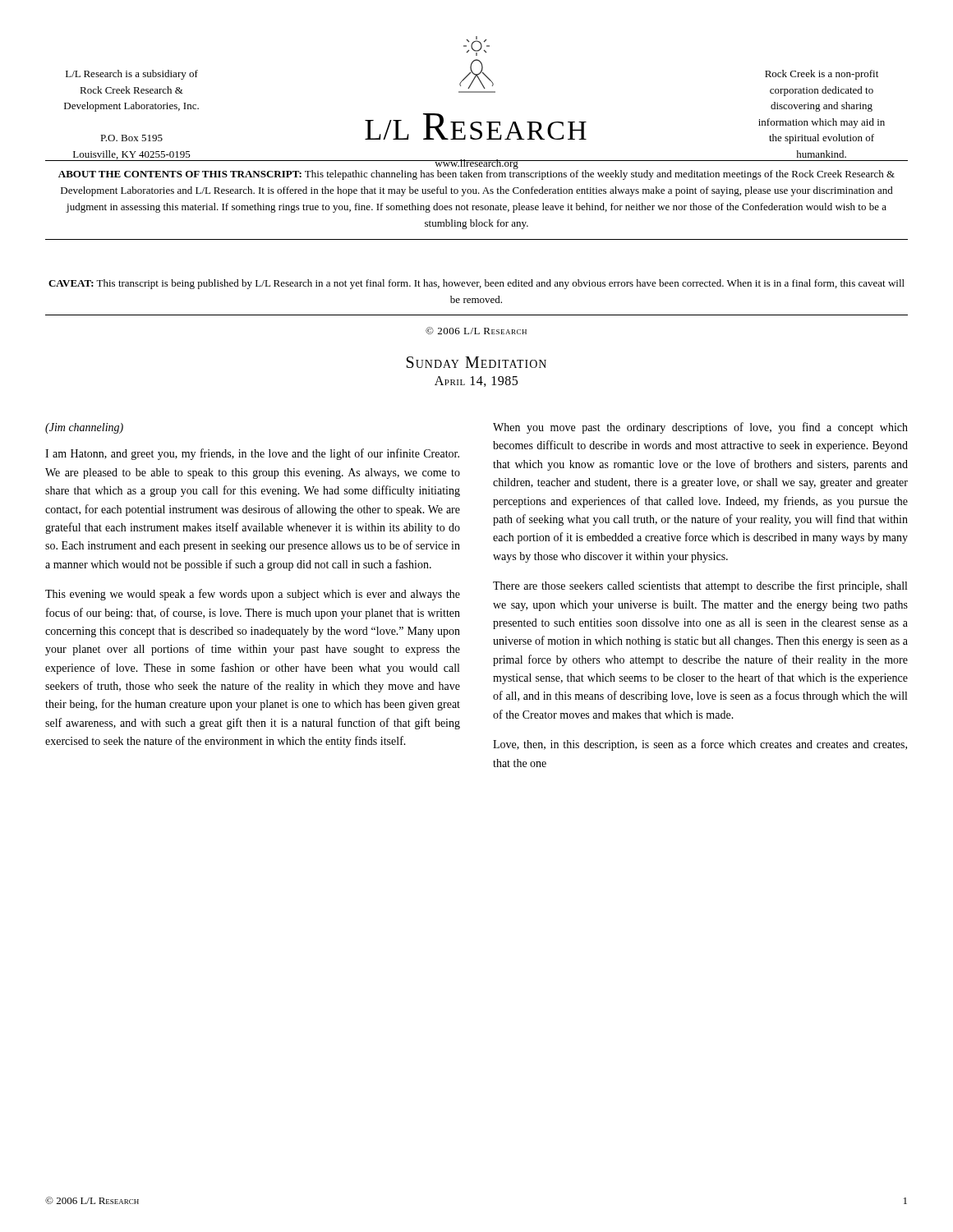
Task: Find the text starting "This evening we would speak"
Action: (x=253, y=668)
